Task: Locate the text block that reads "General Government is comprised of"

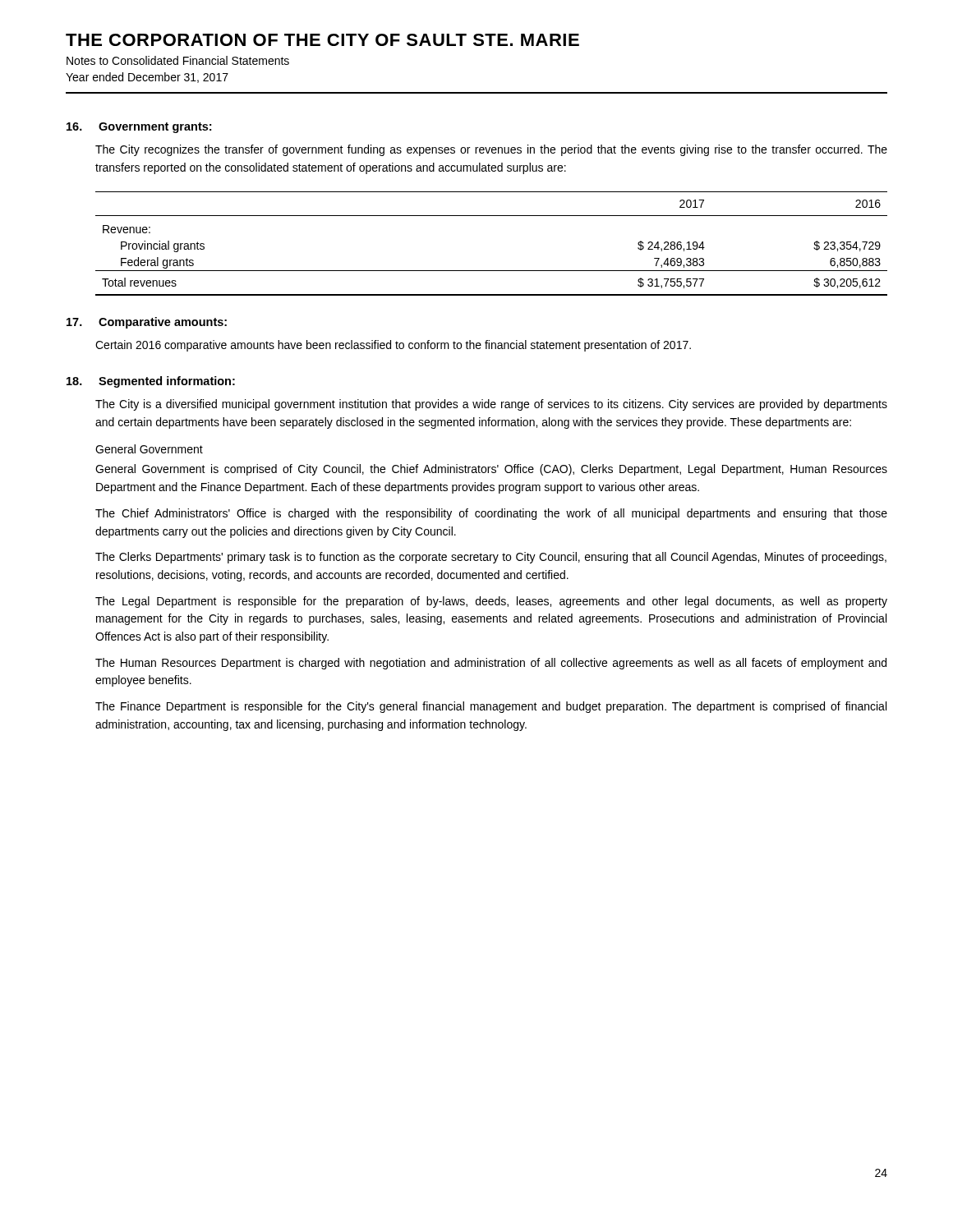Action: pos(491,479)
